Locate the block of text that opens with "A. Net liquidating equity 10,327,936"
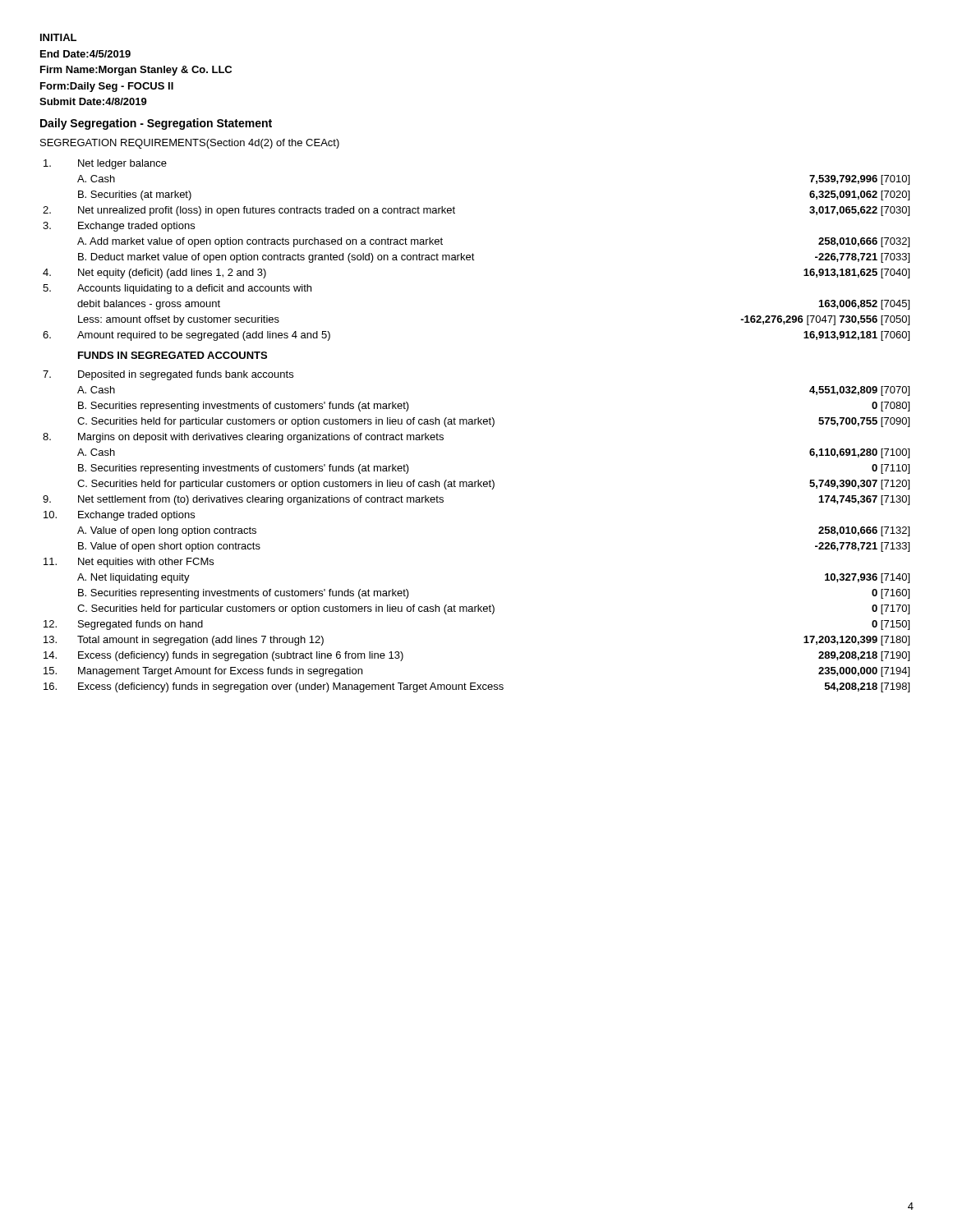953x1232 pixels. 130,578
